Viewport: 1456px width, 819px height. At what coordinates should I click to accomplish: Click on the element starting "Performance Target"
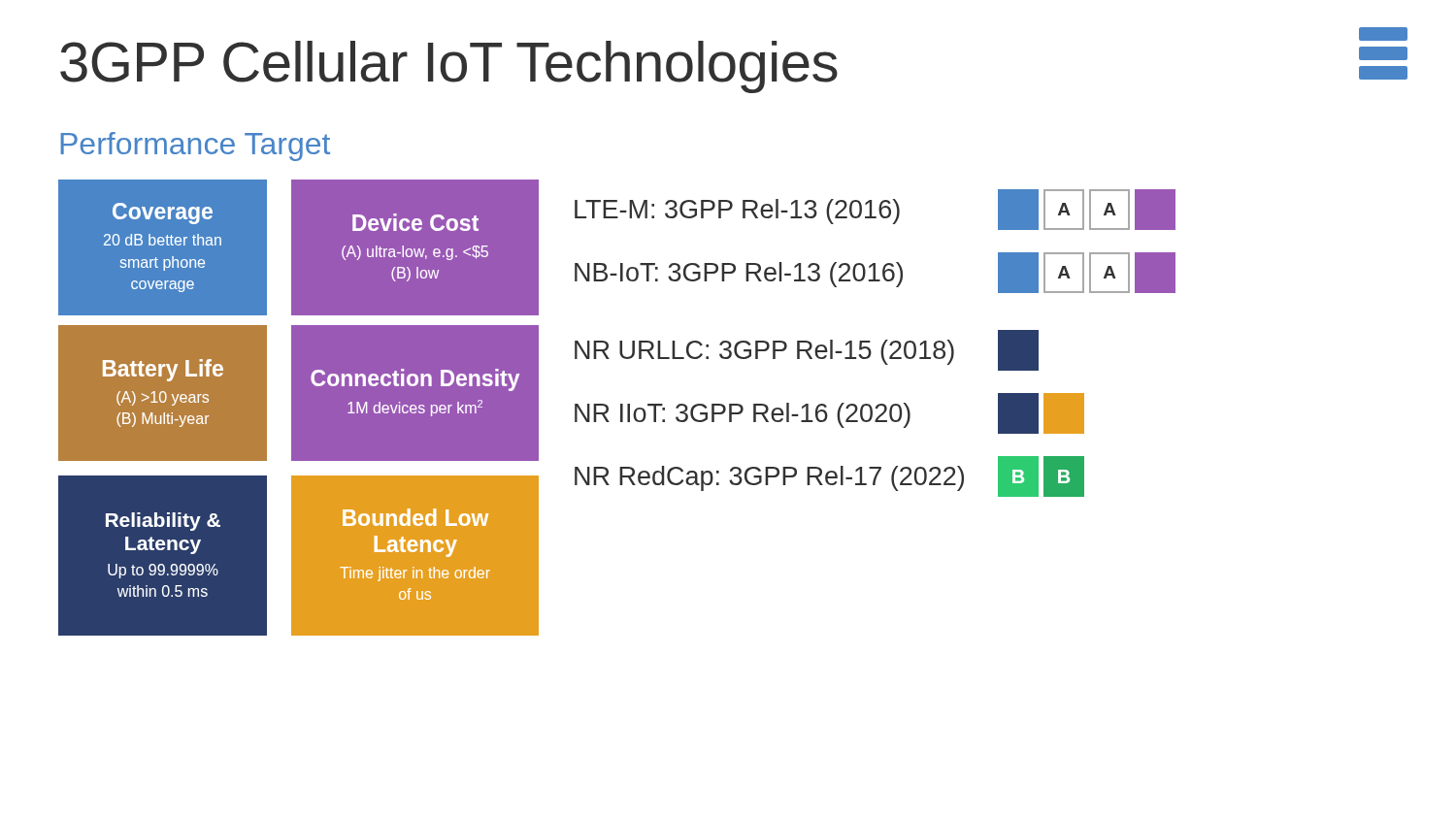click(194, 144)
